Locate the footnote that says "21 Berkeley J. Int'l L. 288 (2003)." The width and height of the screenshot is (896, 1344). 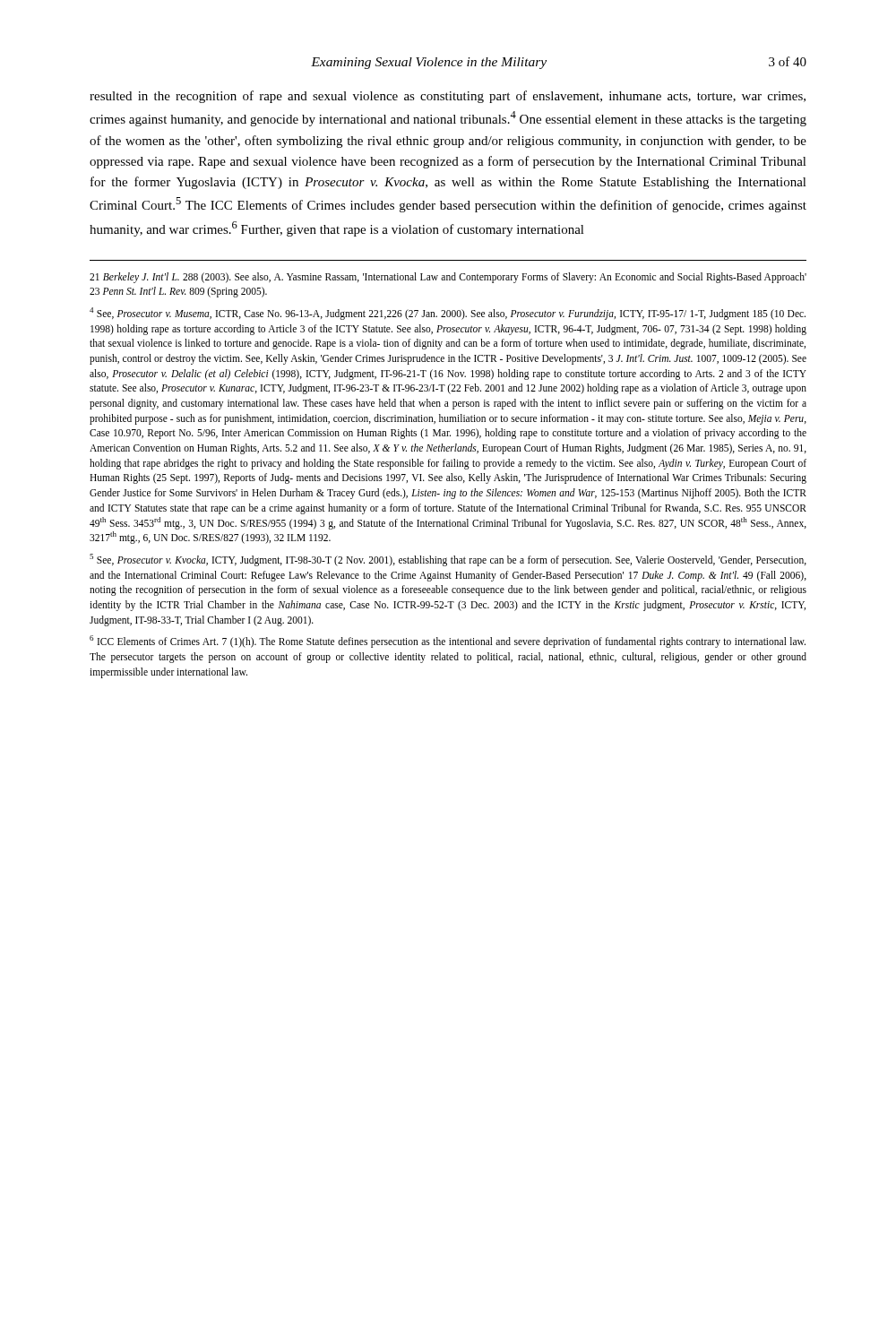click(448, 284)
